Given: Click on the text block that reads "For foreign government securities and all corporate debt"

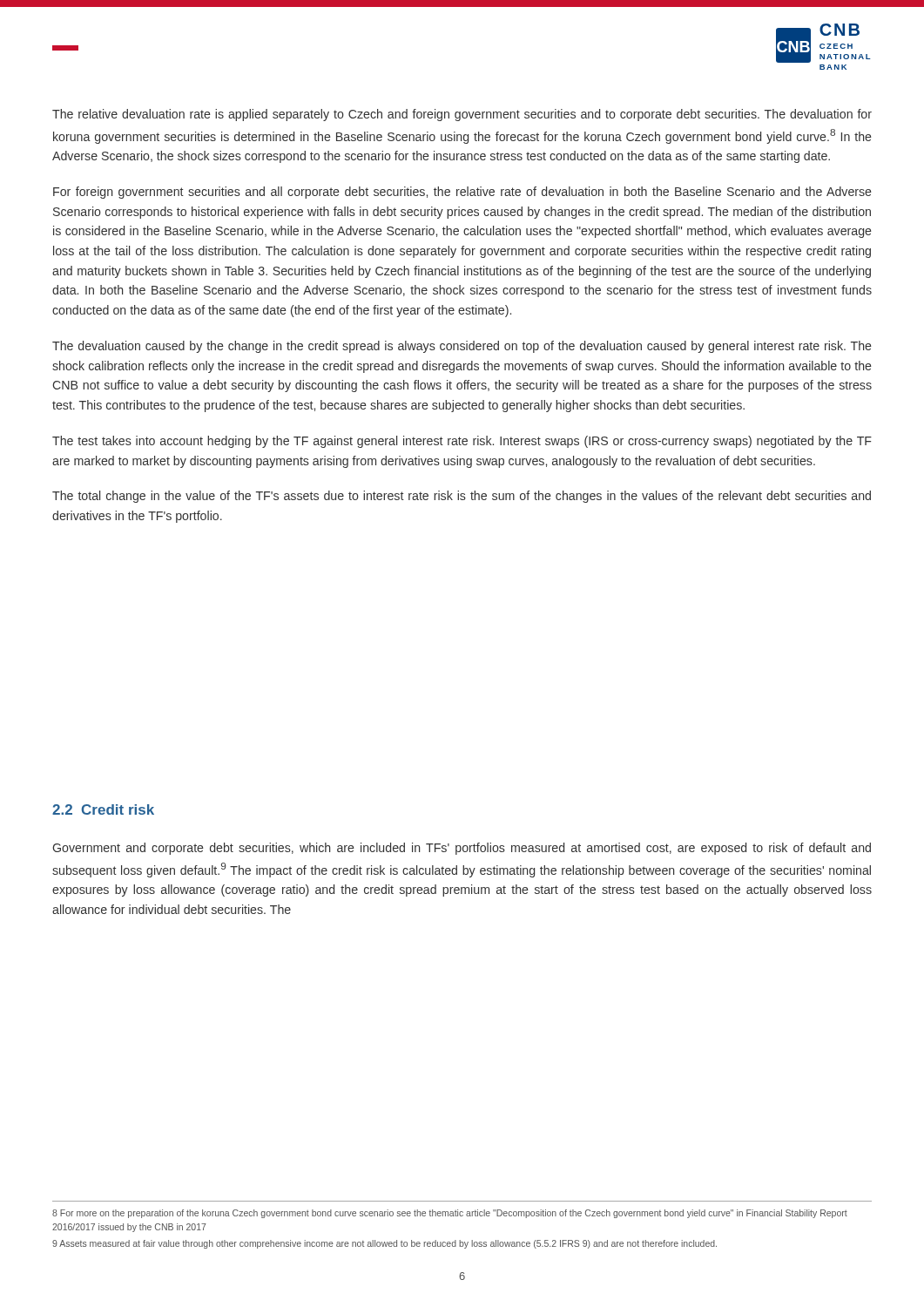Looking at the screenshot, I should coord(462,251).
